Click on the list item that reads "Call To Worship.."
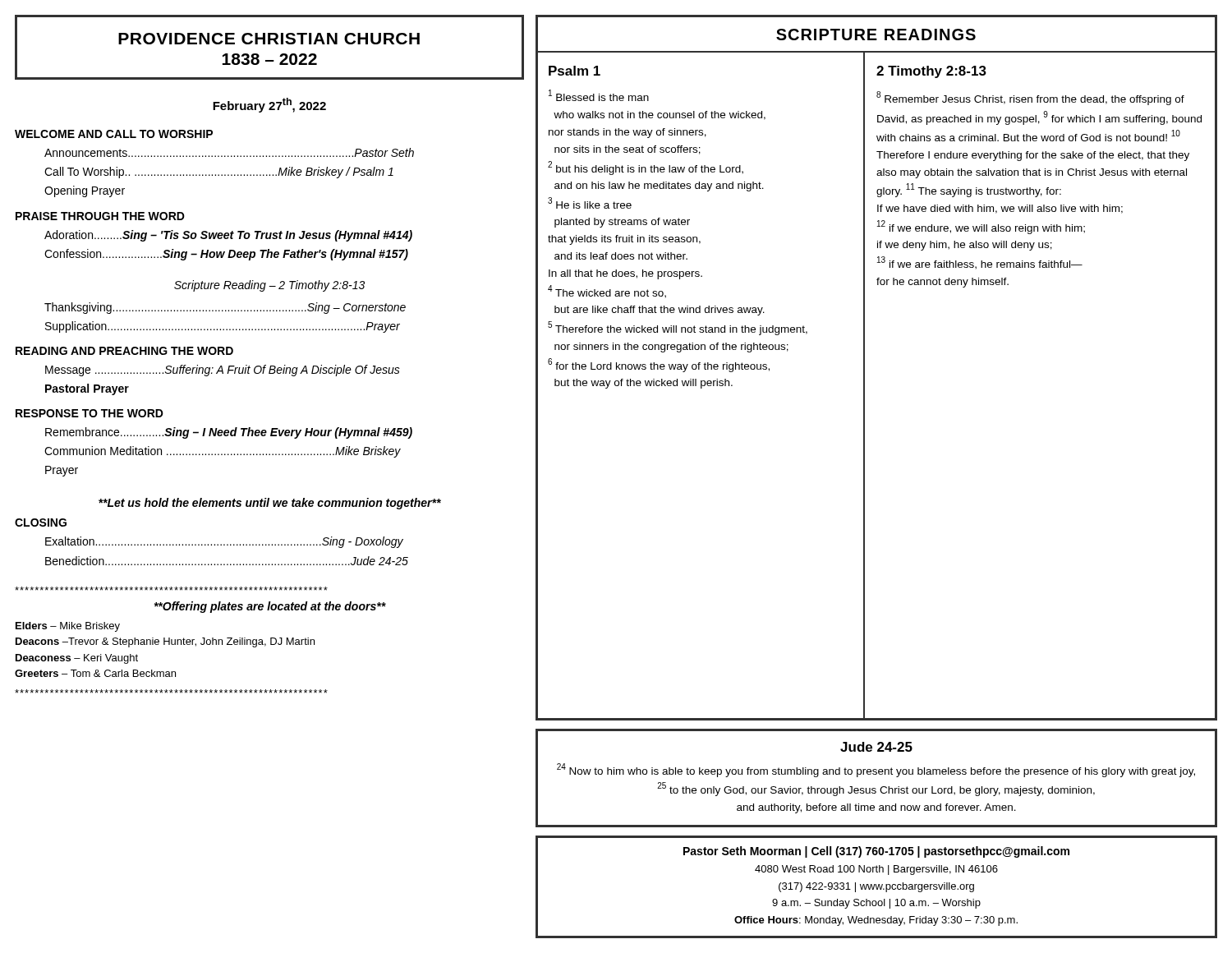Image resolution: width=1232 pixels, height=953 pixels. (219, 172)
